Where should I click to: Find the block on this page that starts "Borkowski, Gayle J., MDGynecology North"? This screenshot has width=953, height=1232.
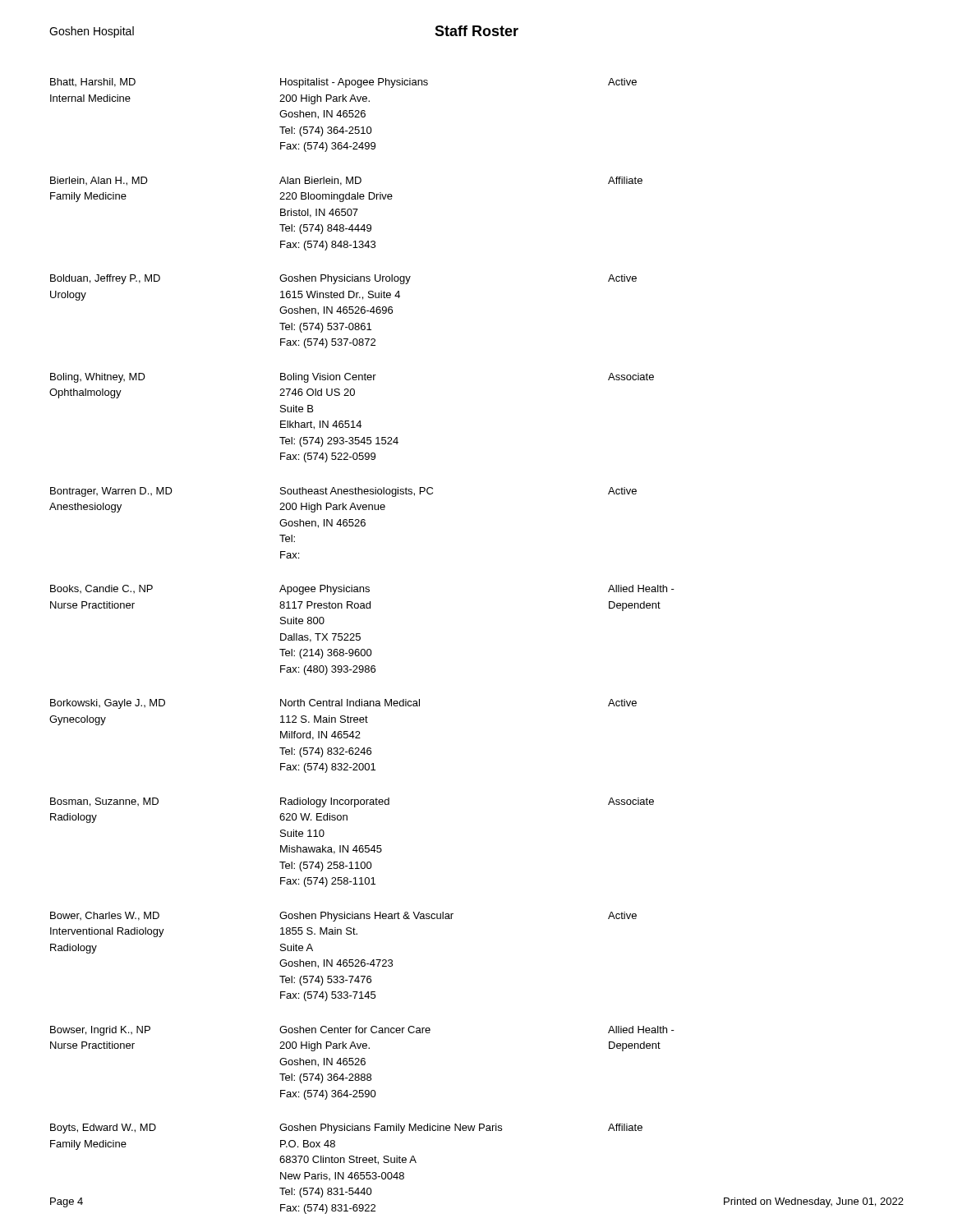[343, 704]
